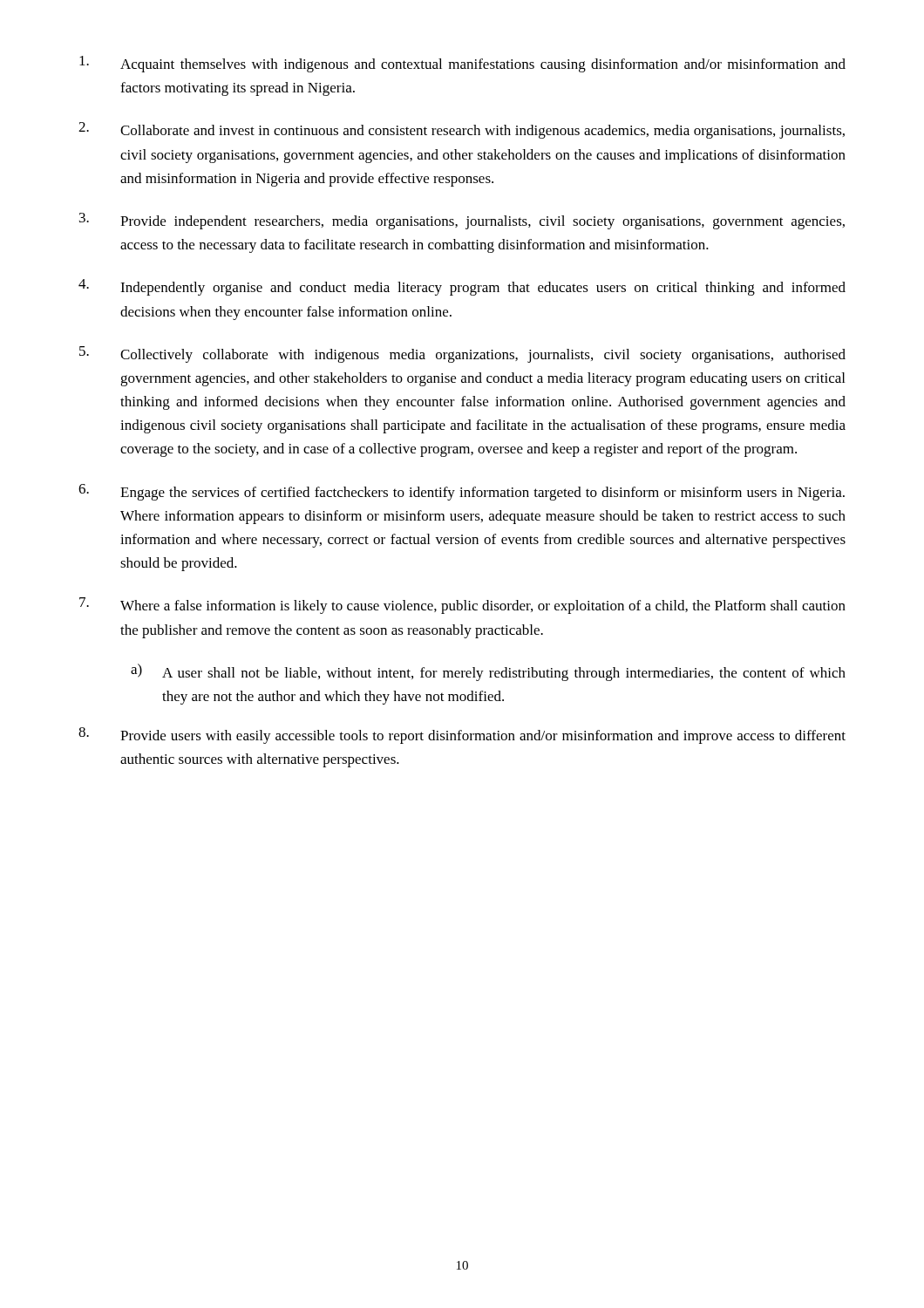Where is the passage that starts "7. Where a false information is likely"?
The width and height of the screenshot is (924, 1308).
[462, 618]
